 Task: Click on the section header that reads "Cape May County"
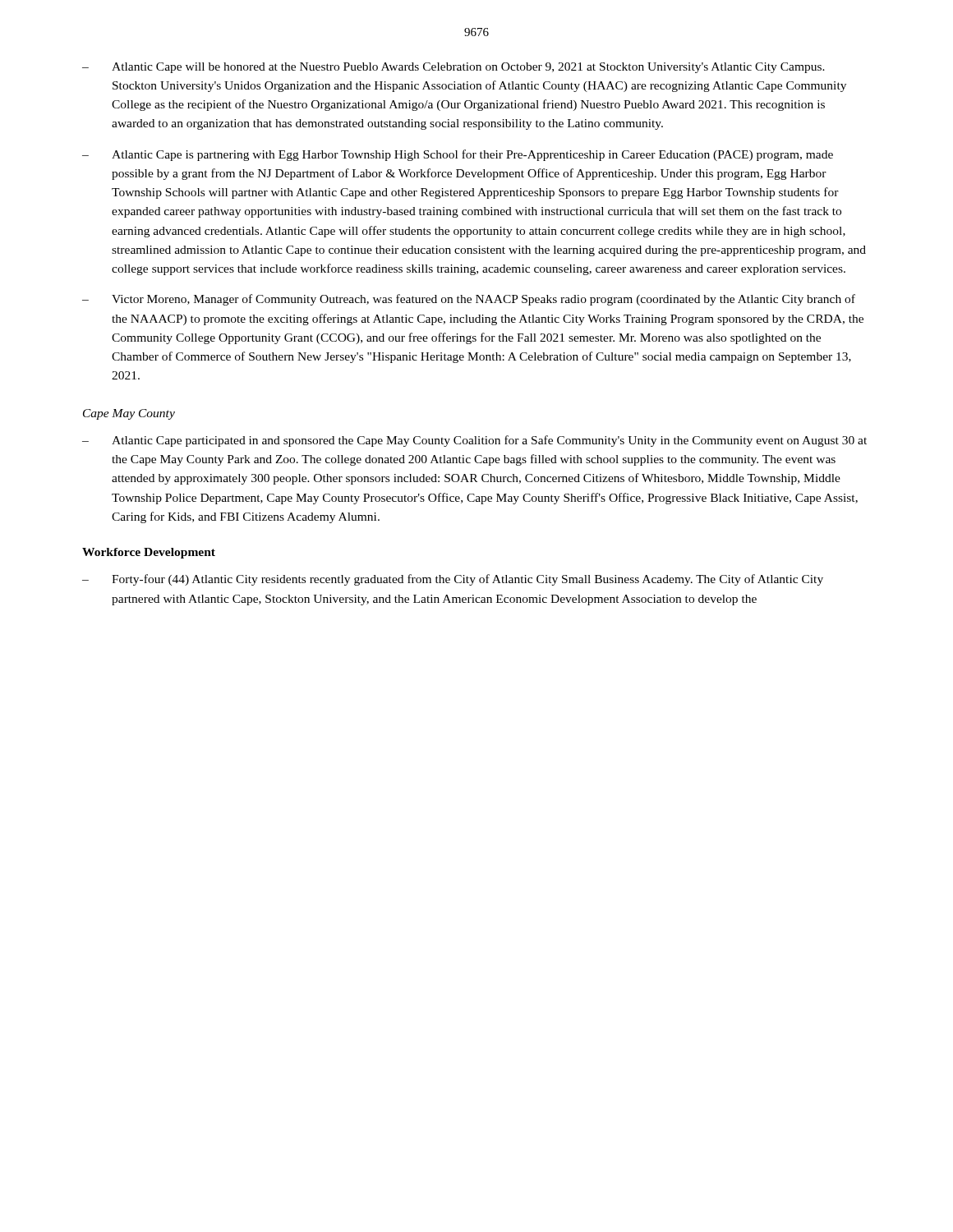tap(128, 412)
